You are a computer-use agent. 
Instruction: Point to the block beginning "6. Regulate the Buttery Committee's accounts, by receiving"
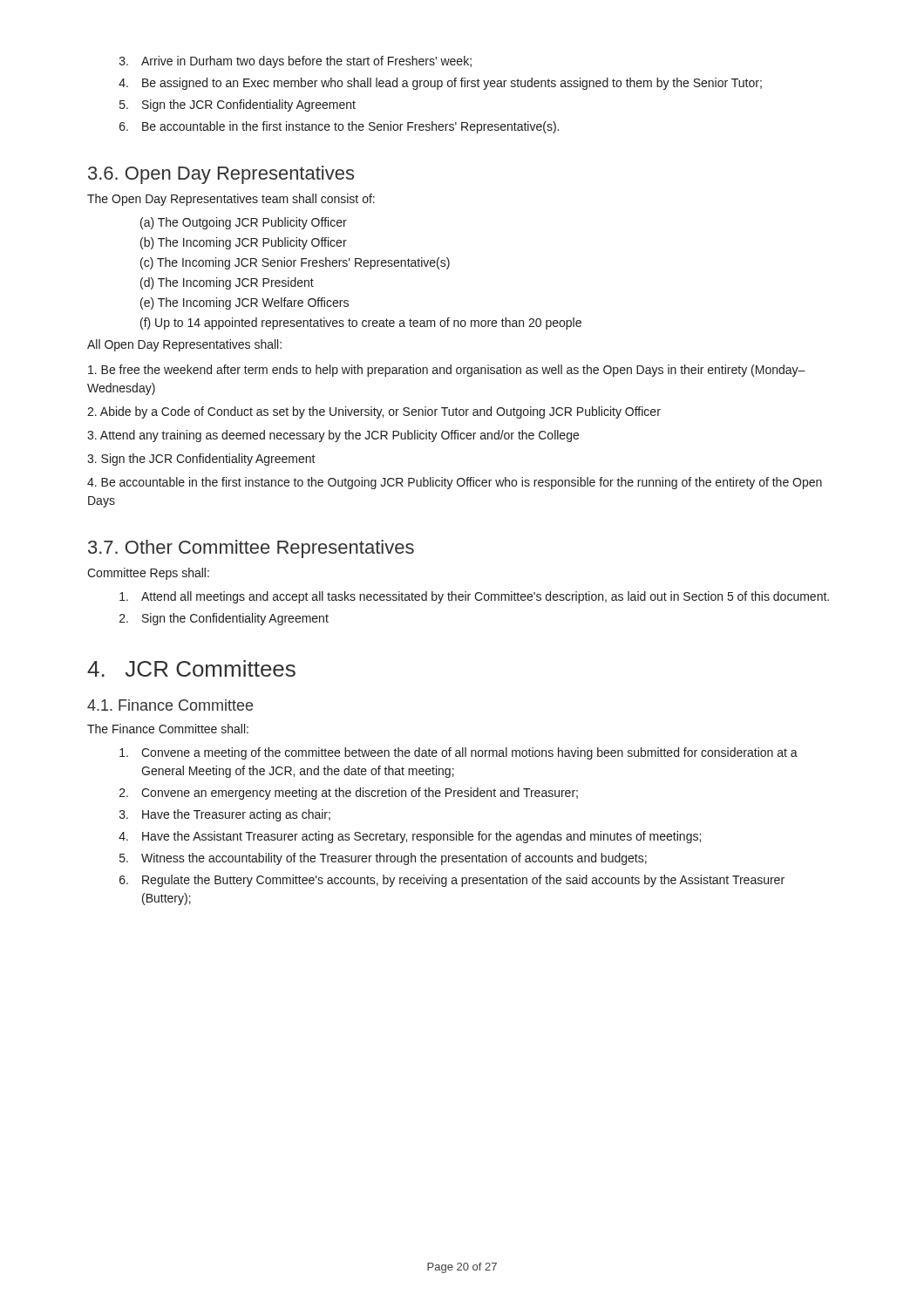(462, 889)
